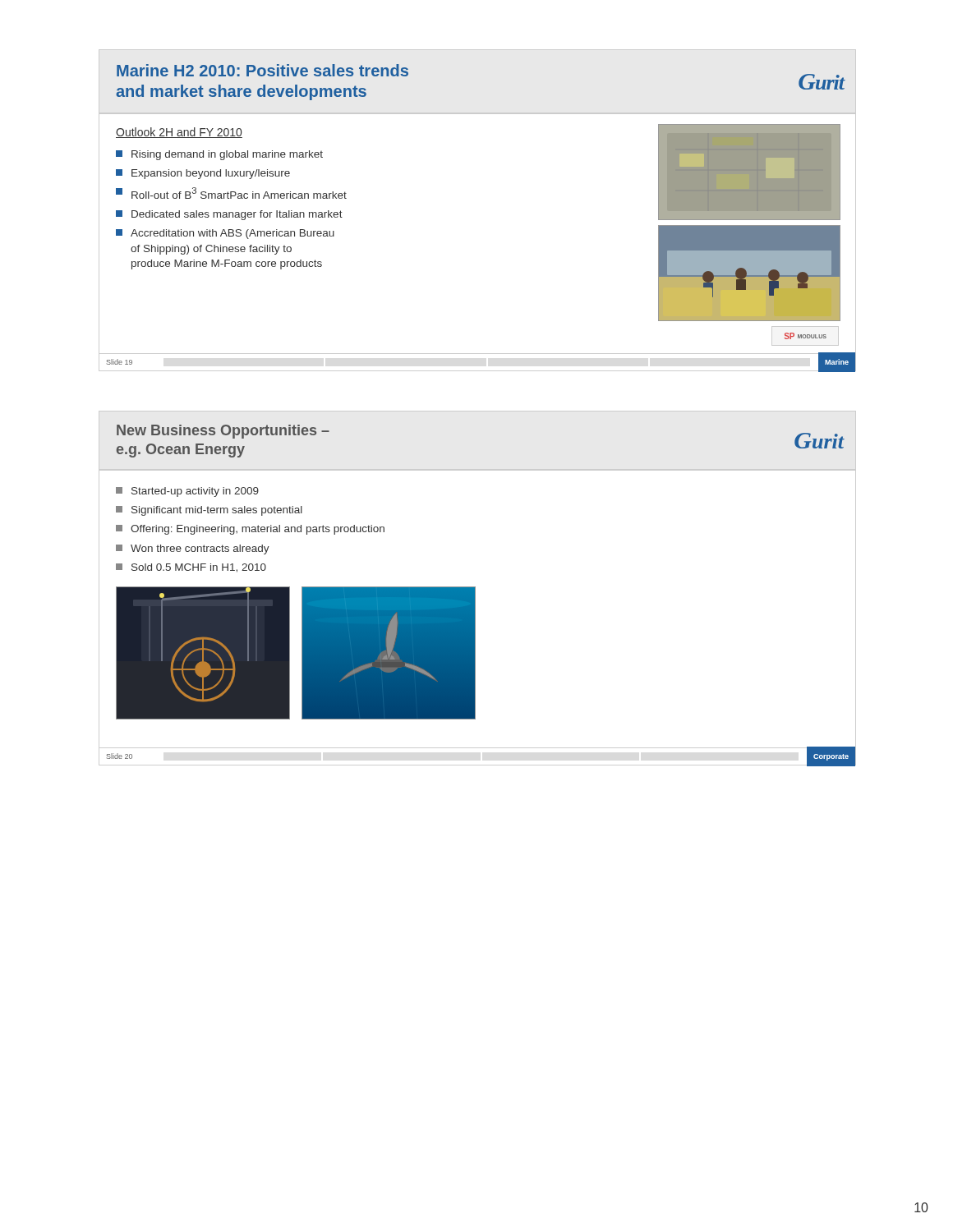
Task: Point to "Dedicated sales manager for Italian market"
Action: tap(229, 215)
